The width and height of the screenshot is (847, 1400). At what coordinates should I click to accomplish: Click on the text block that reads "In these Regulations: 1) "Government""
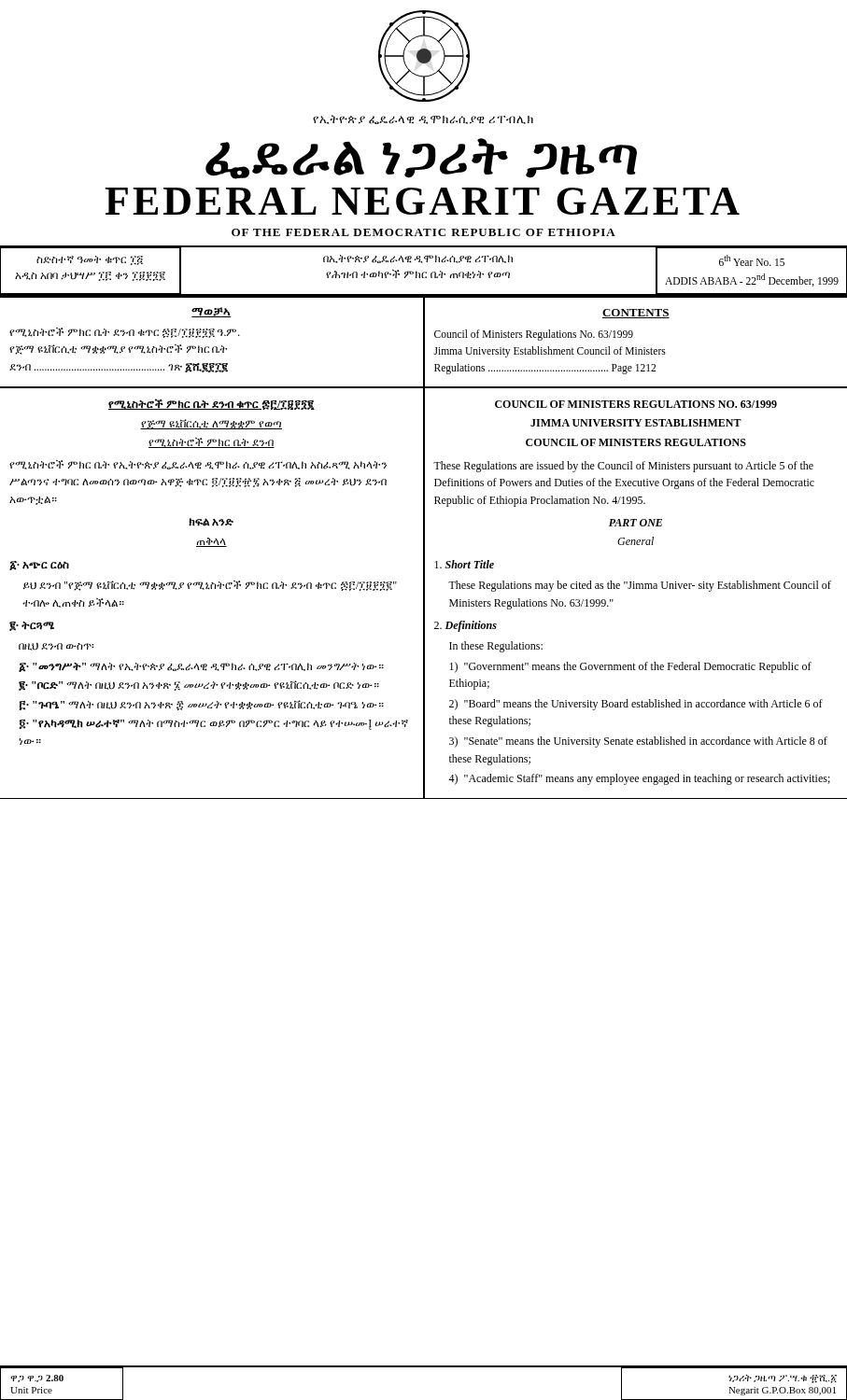(643, 712)
